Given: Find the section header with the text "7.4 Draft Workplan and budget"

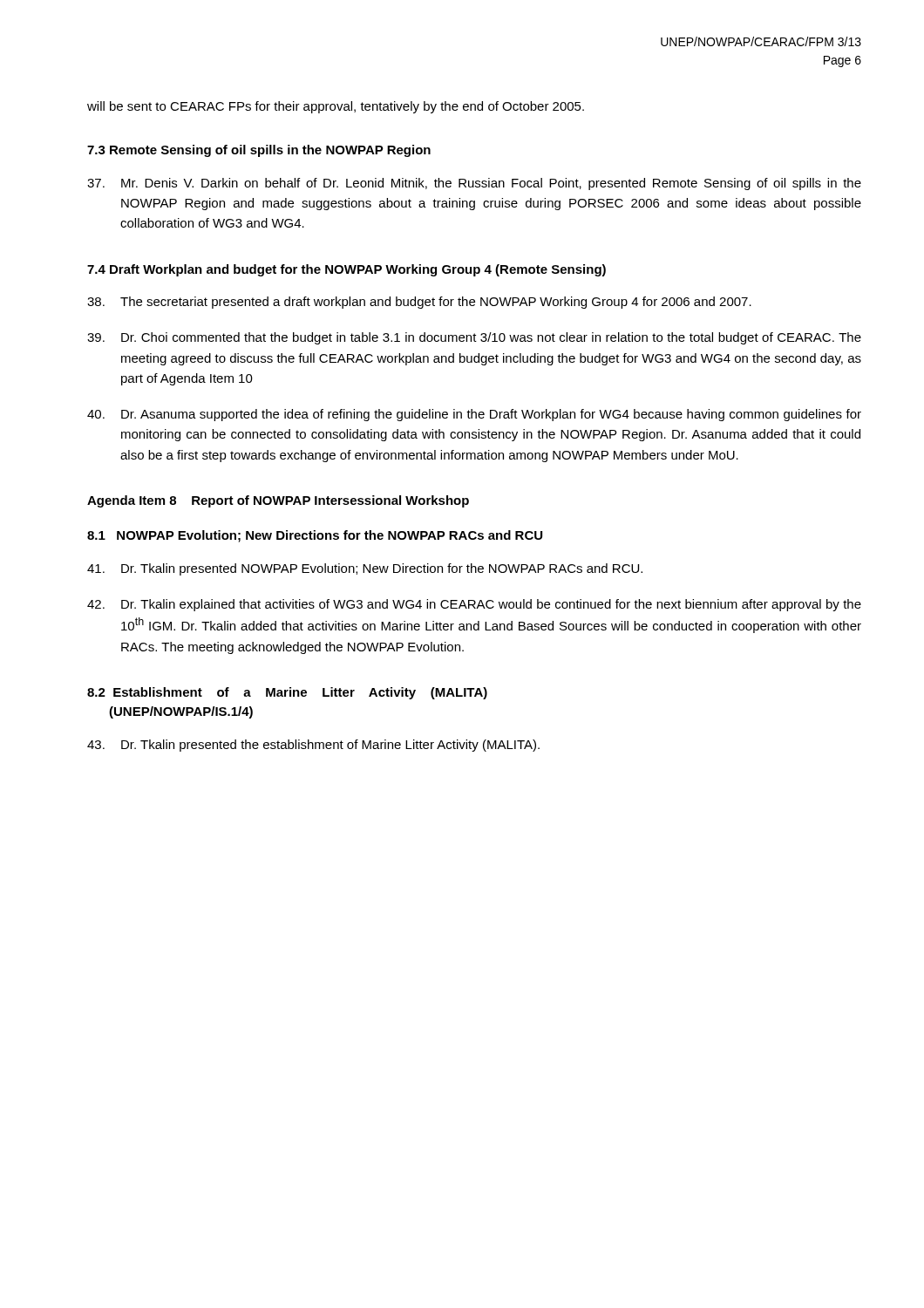Looking at the screenshot, I should click(x=347, y=269).
